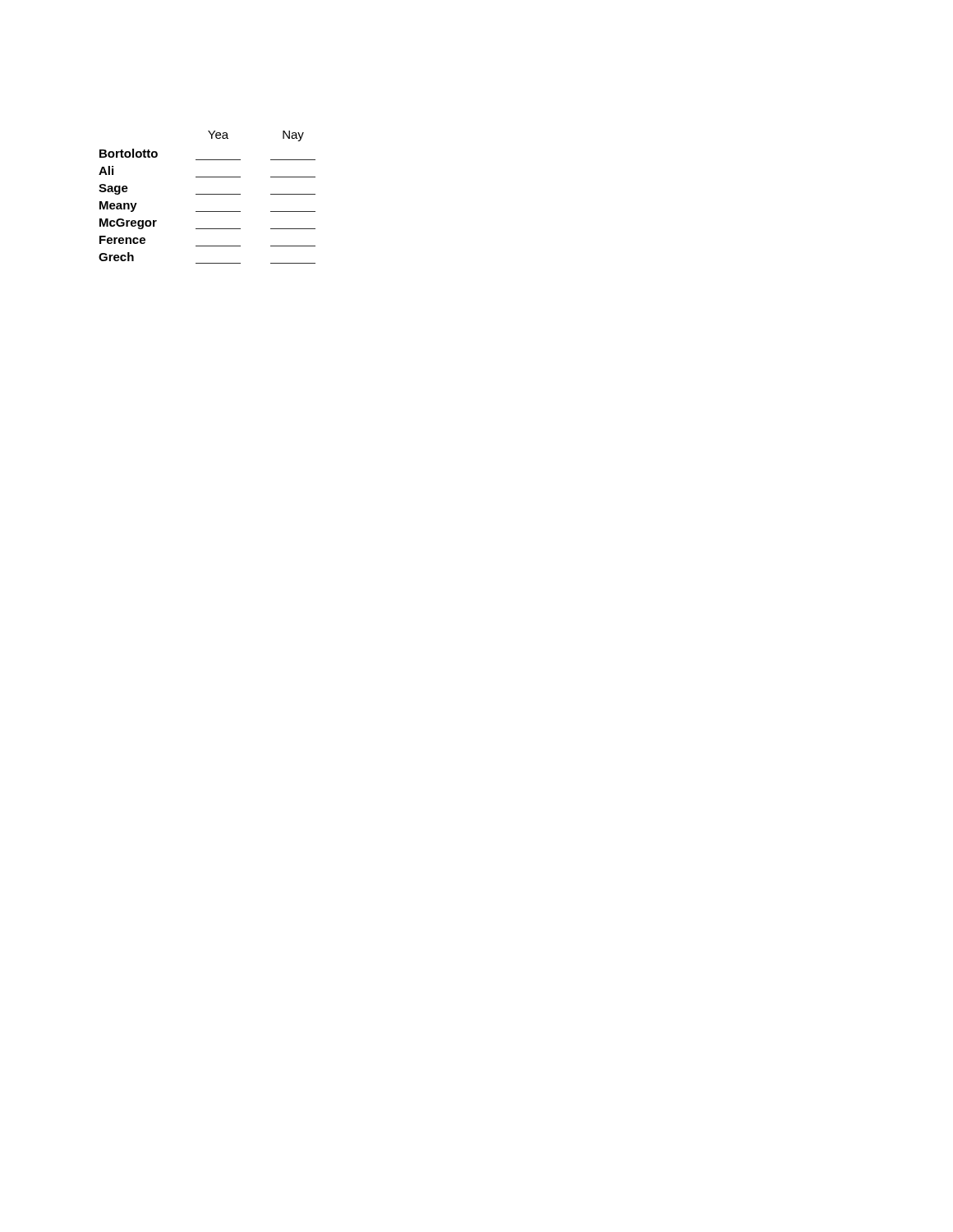Find the table that mentions "Sage"
953x1232 pixels.
coord(214,196)
